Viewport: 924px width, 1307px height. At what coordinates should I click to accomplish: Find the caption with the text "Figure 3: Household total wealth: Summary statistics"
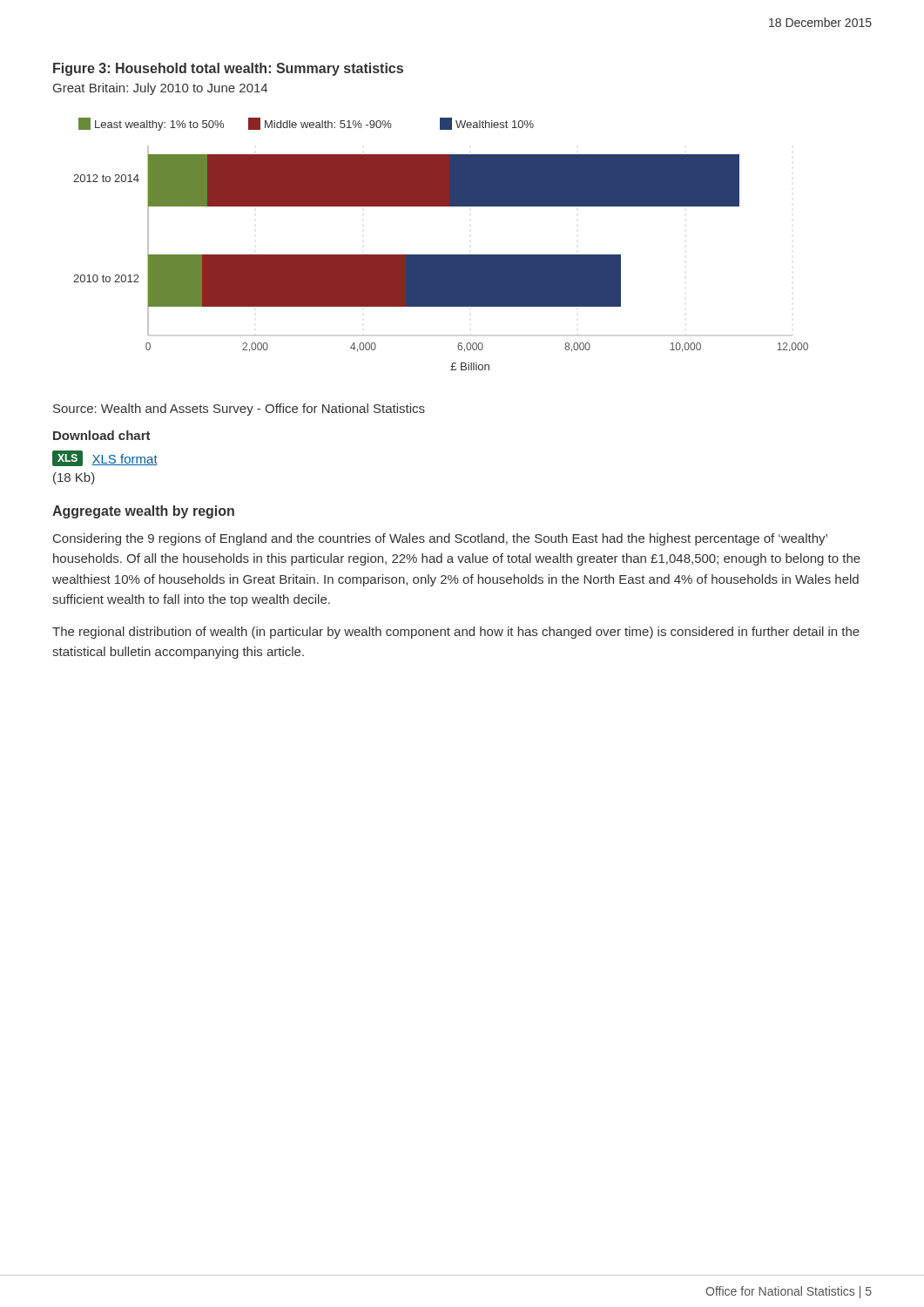coord(228,68)
